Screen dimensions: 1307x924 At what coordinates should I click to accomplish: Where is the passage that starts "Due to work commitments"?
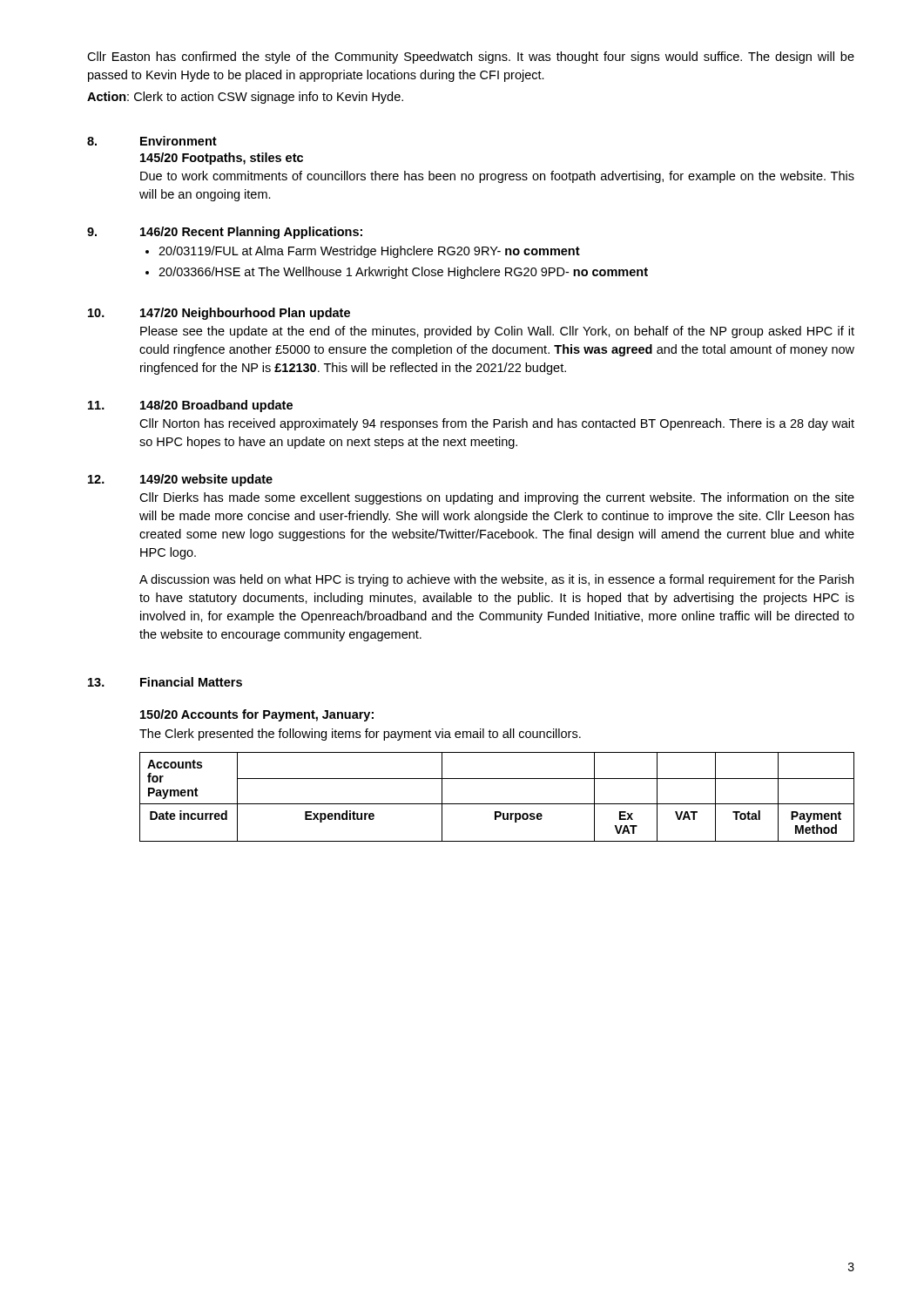[497, 185]
